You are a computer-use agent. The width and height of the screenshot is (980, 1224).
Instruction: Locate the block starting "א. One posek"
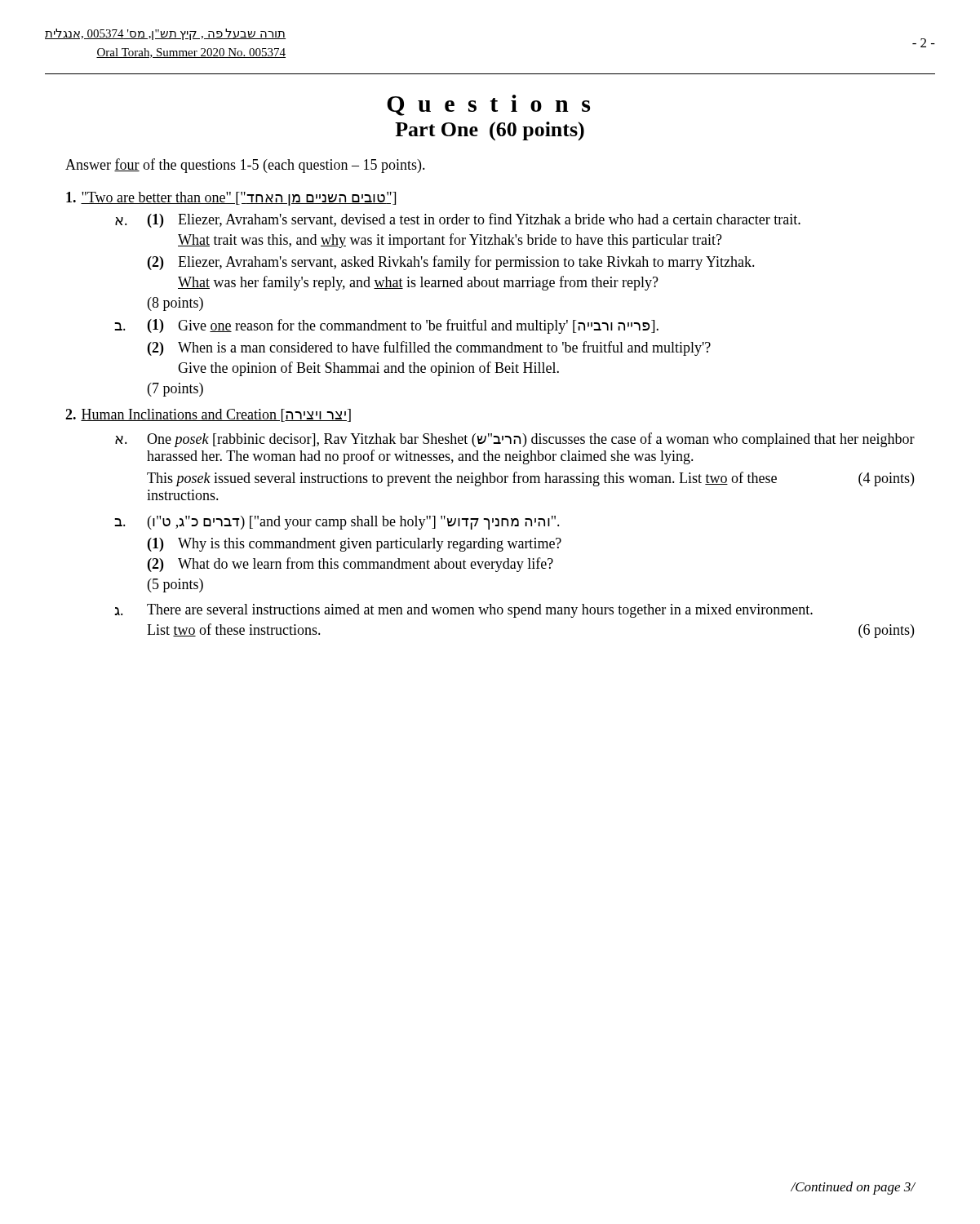tap(514, 467)
